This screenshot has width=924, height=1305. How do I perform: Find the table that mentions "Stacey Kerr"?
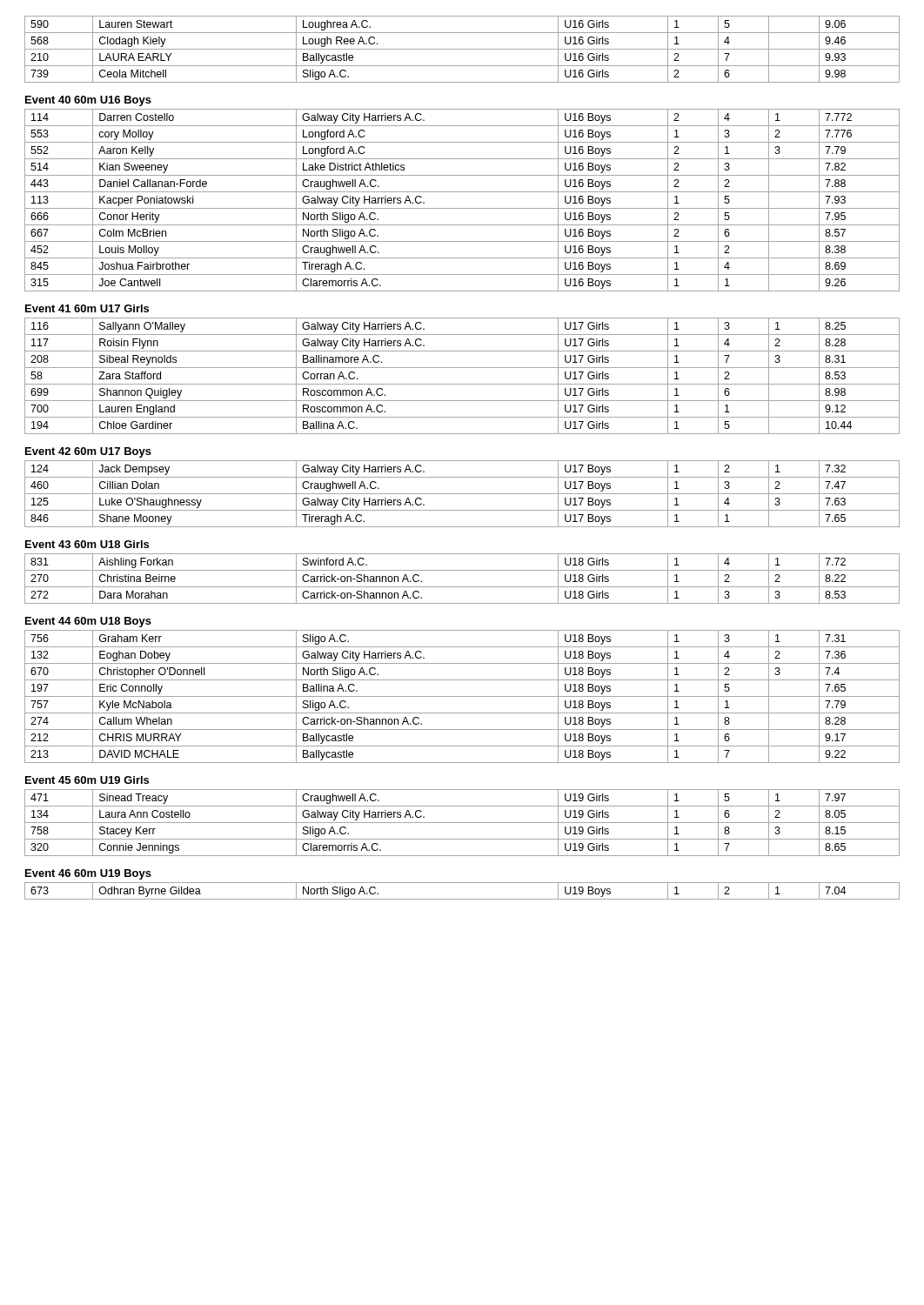(x=462, y=823)
